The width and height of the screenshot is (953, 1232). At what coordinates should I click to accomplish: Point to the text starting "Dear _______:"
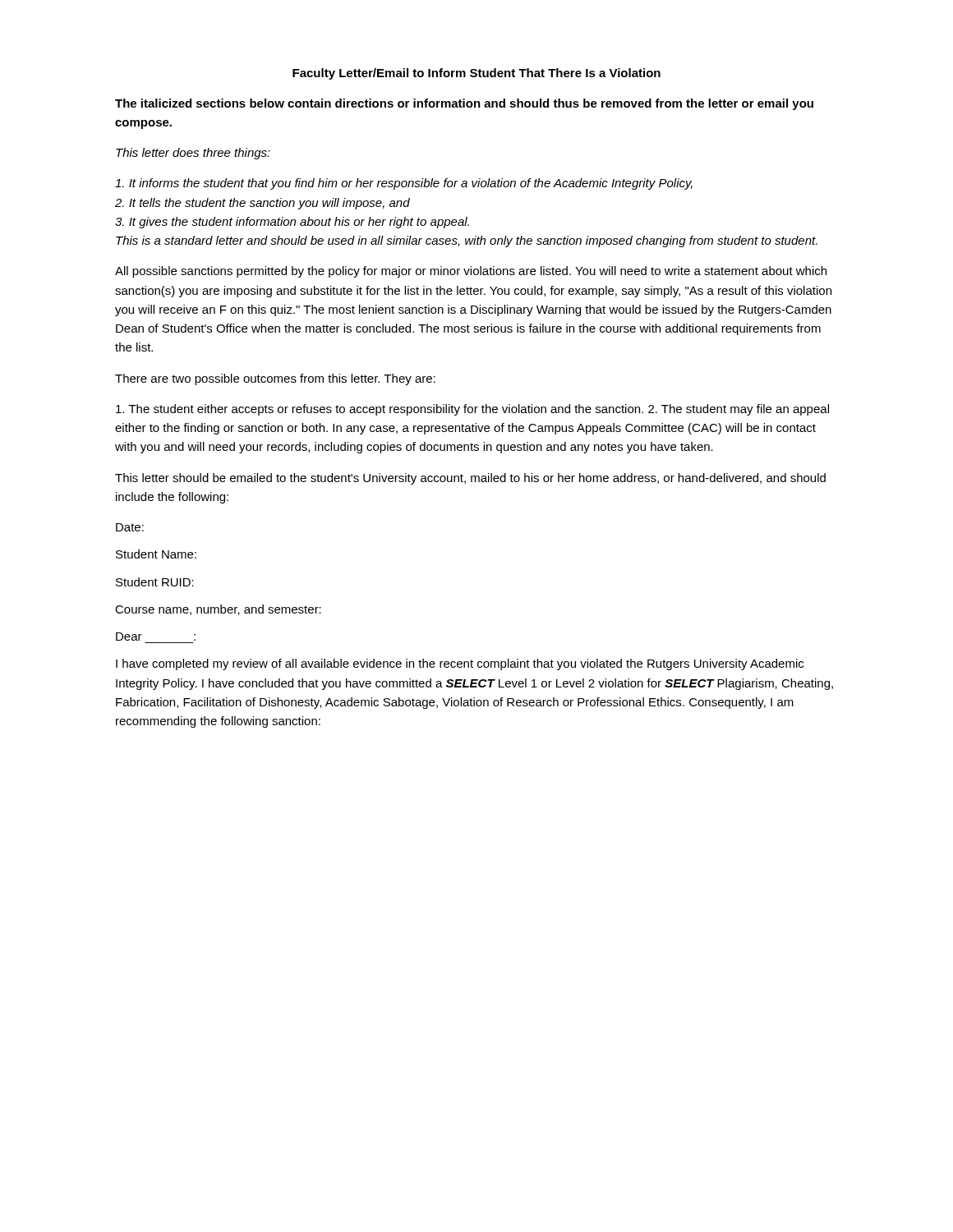pyautogui.click(x=156, y=636)
